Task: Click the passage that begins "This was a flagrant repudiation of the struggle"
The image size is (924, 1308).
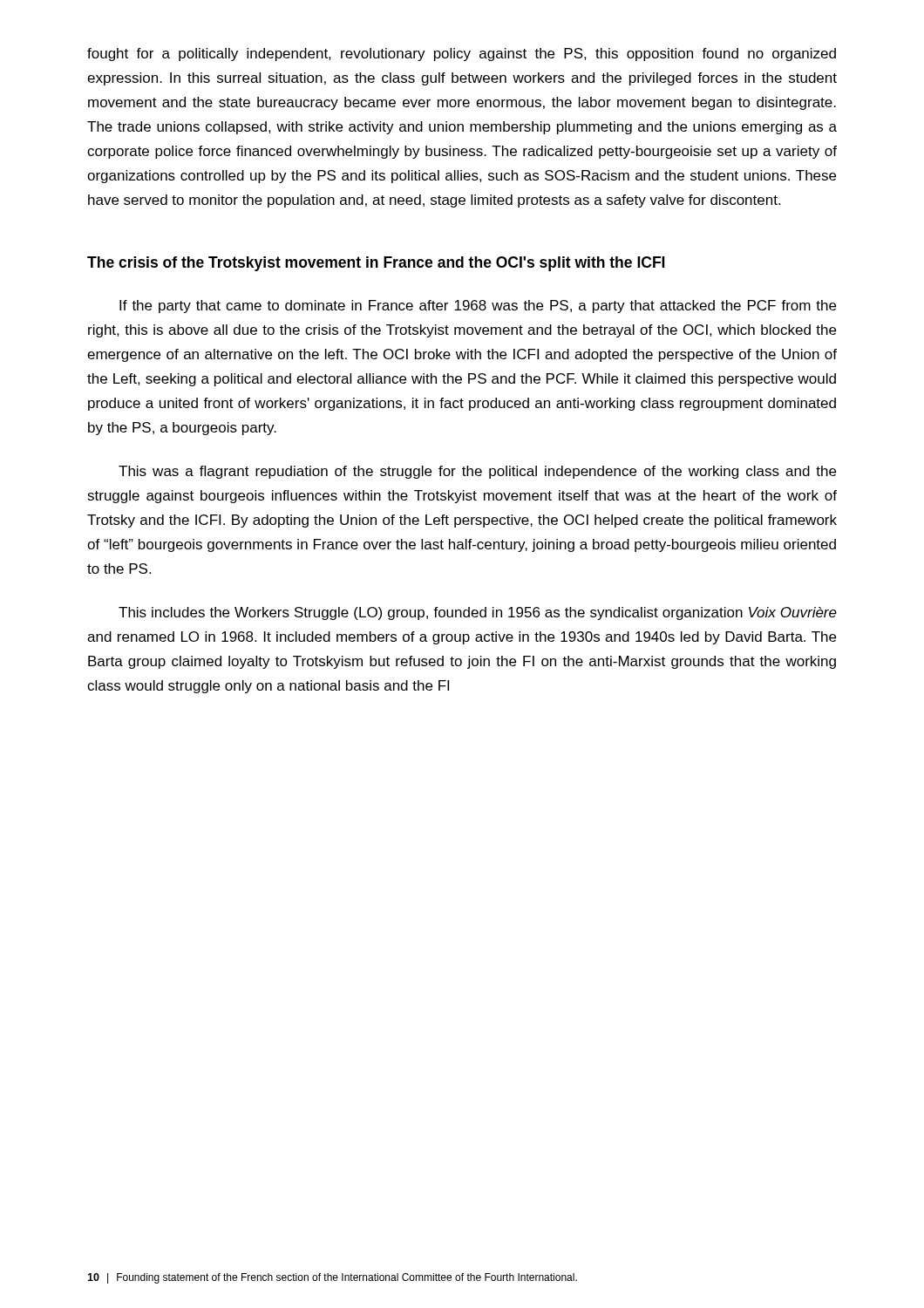Action: [x=462, y=520]
